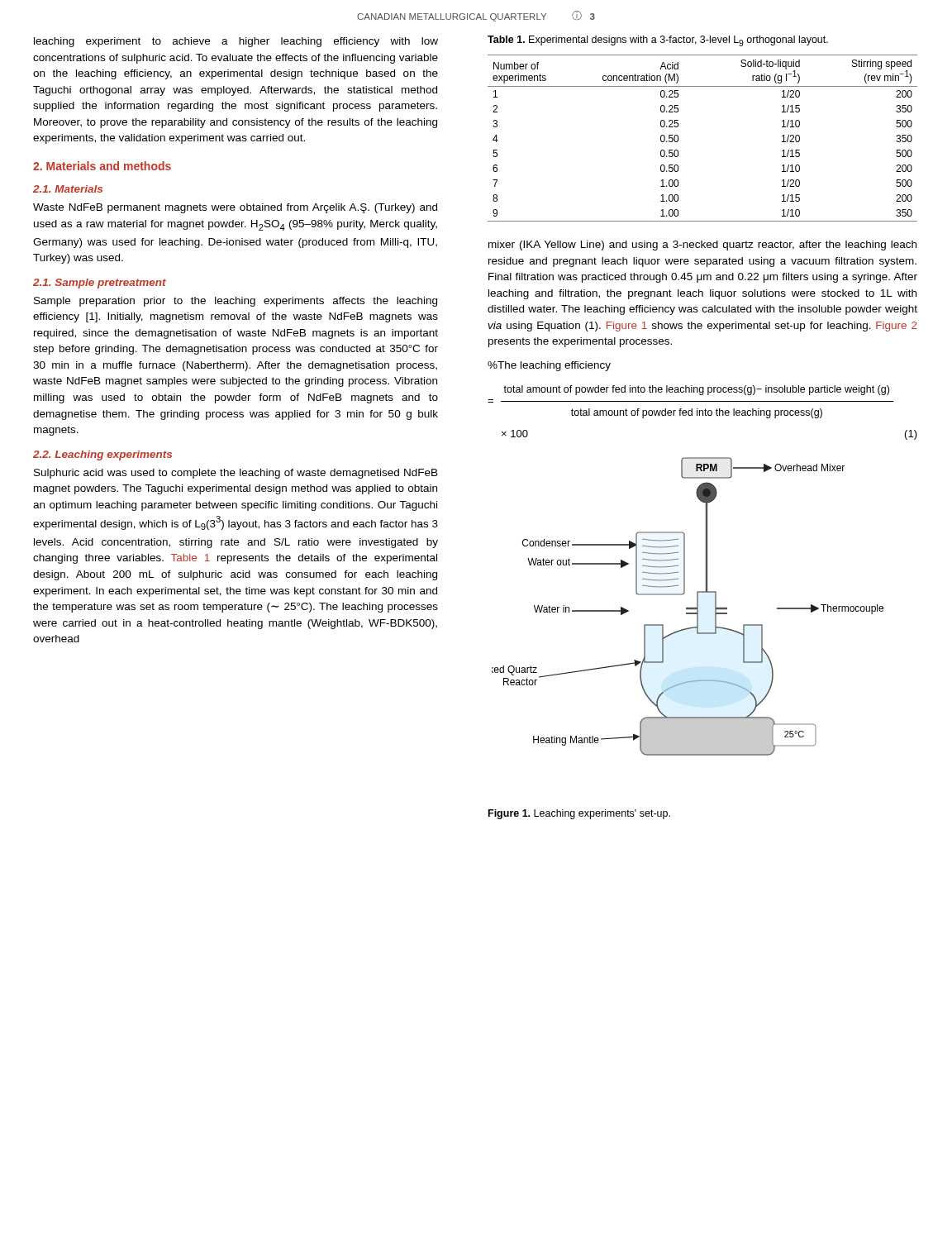This screenshot has width=952, height=1240.
Task: Select the text block containing "leaching experiment to achieve a higher leaching"
Action: pos(236,90)
